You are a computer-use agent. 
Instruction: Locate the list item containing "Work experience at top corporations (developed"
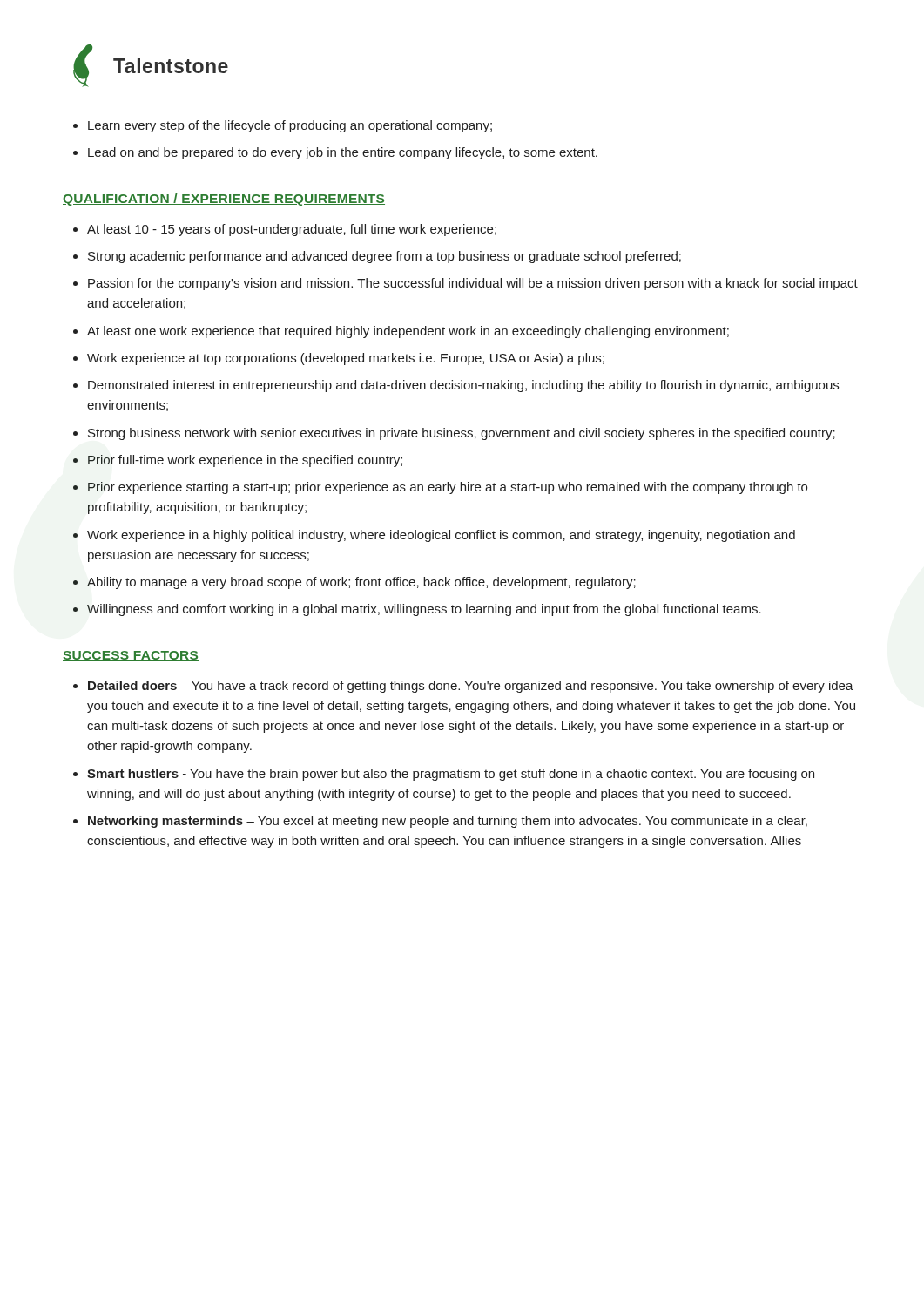pos(474,358)
